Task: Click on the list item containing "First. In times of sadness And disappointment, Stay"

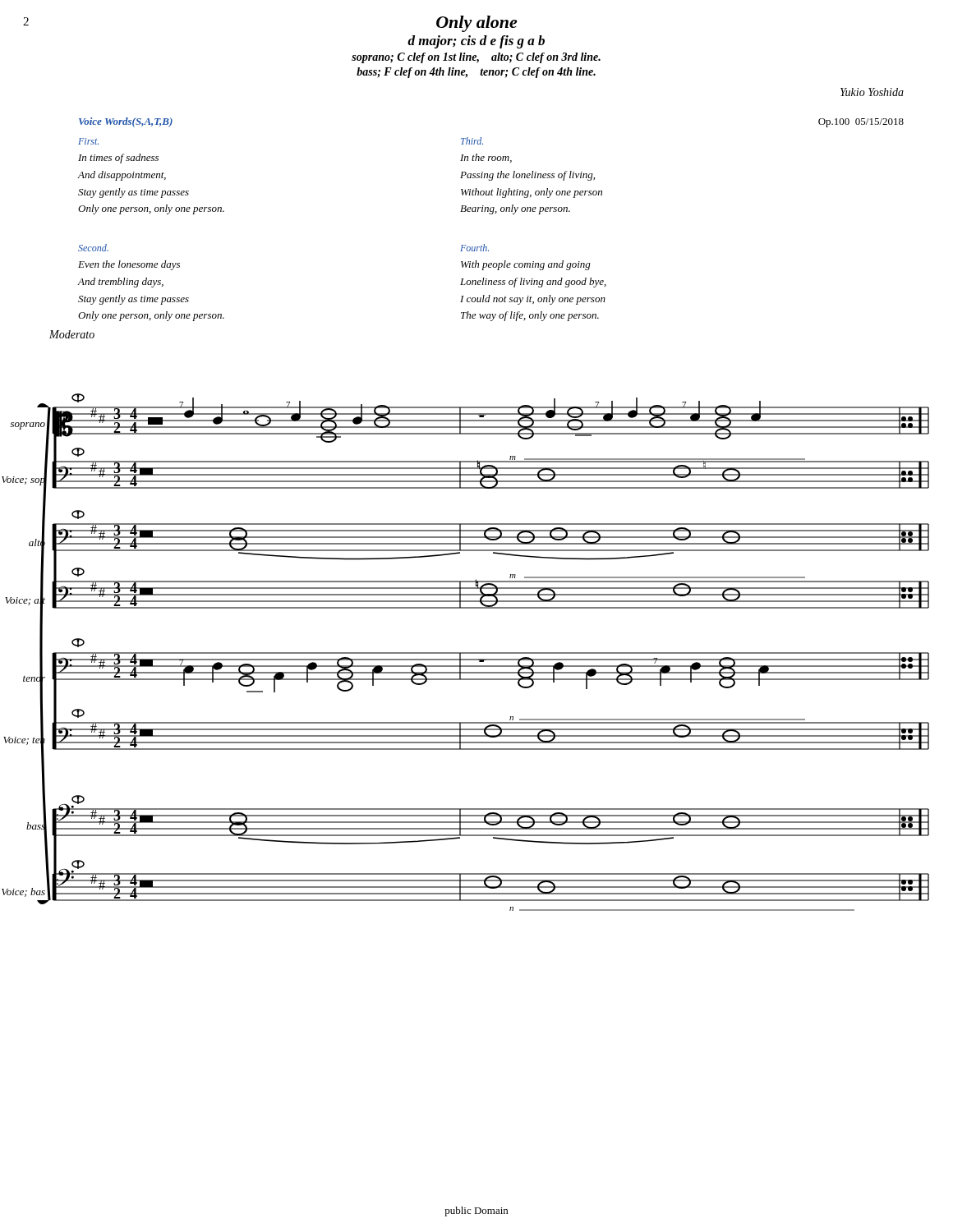Action: click(x=88, y=141)
